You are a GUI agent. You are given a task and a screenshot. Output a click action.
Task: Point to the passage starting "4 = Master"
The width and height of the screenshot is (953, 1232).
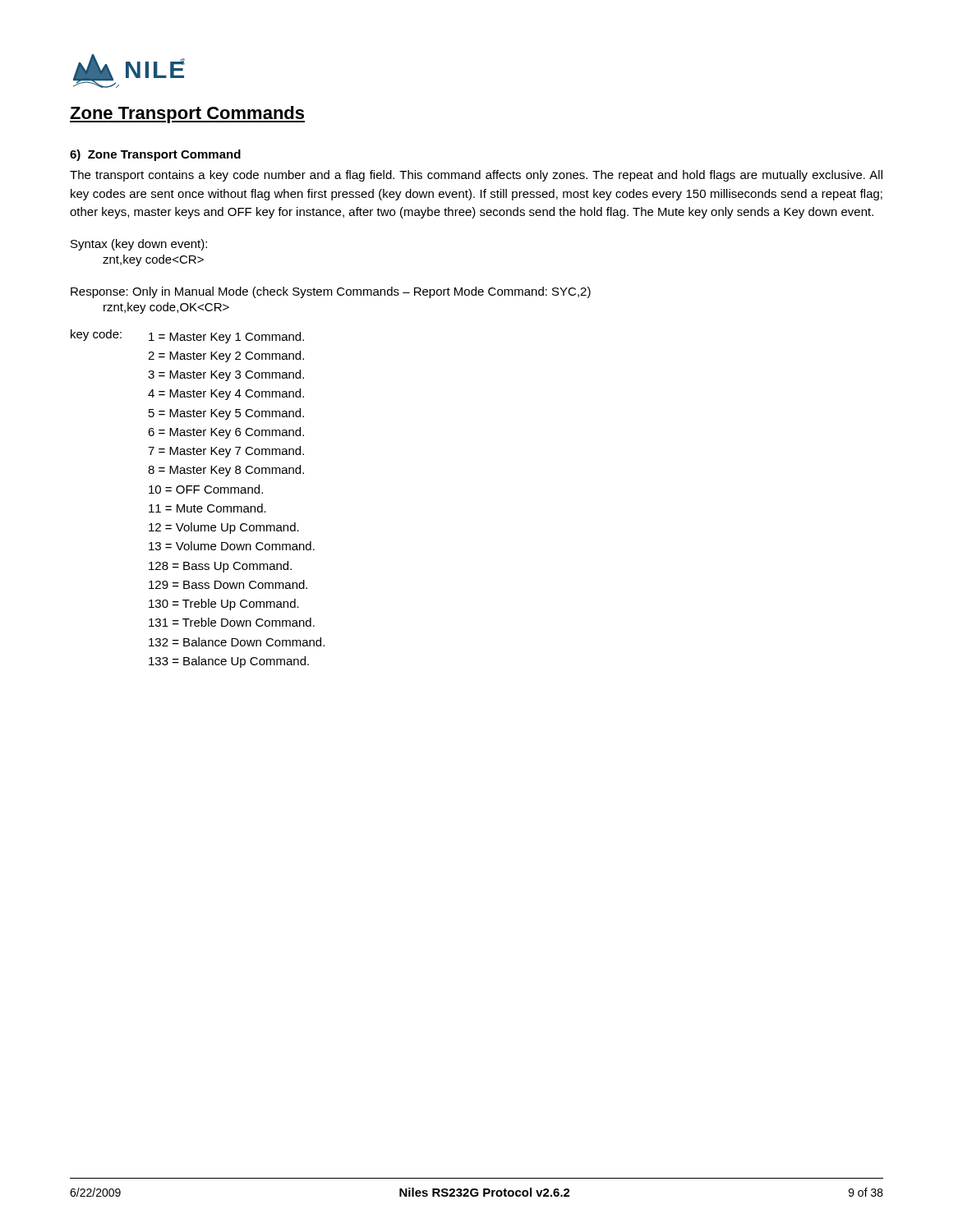(x=226, y=393)
